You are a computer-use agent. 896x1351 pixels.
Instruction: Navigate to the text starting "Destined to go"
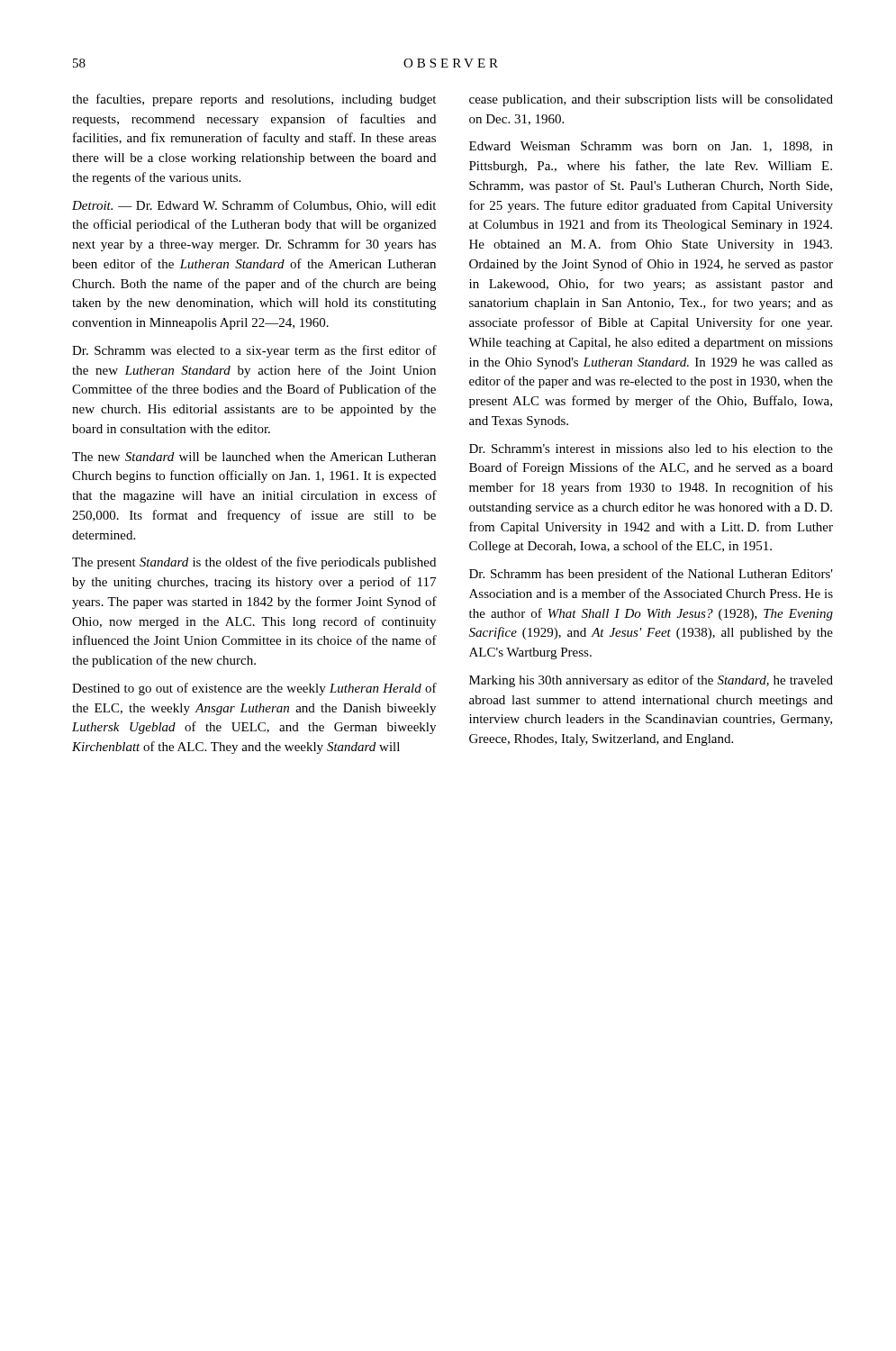[254, 717]
